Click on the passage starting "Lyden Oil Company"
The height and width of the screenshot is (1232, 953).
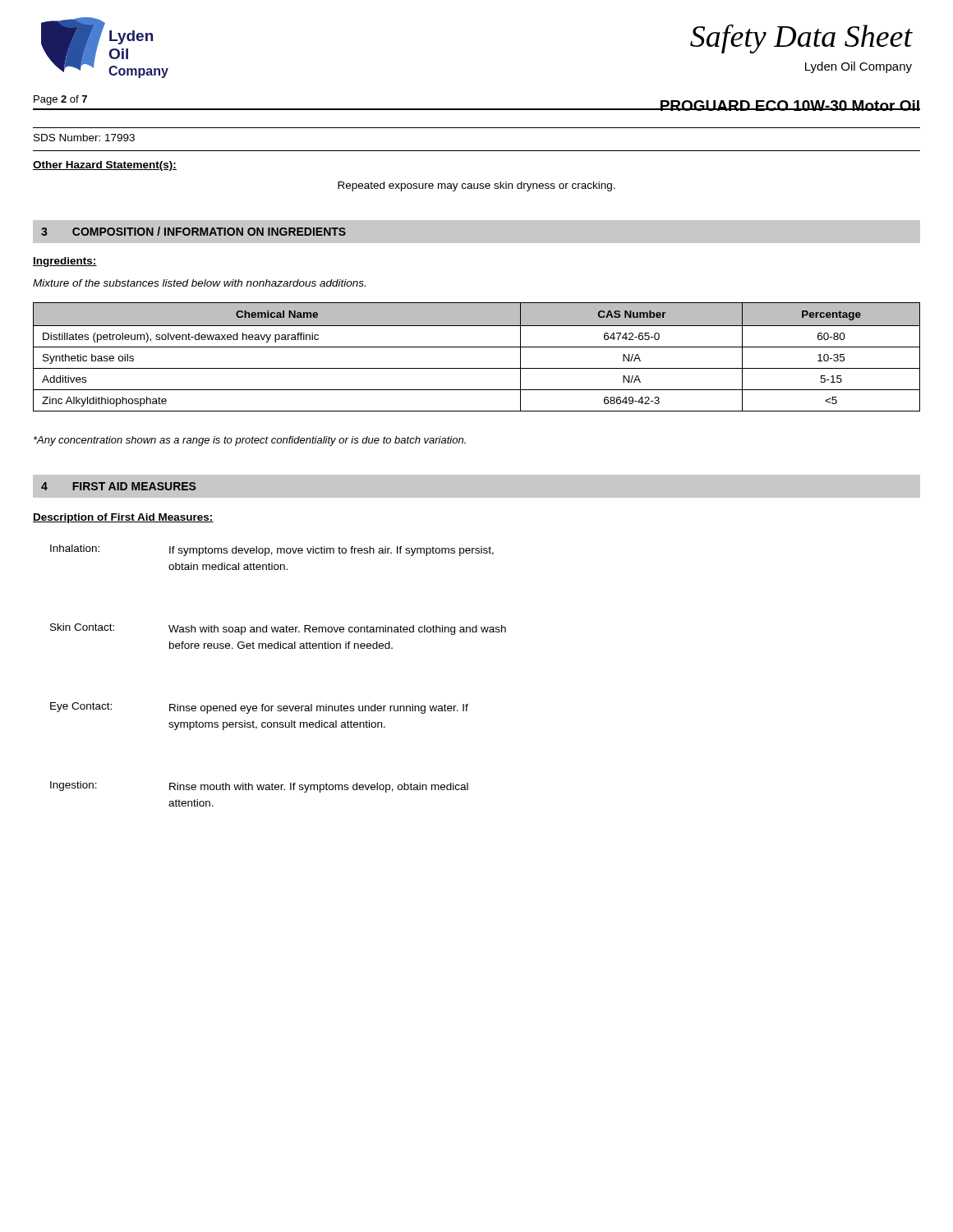pos(858,66)
